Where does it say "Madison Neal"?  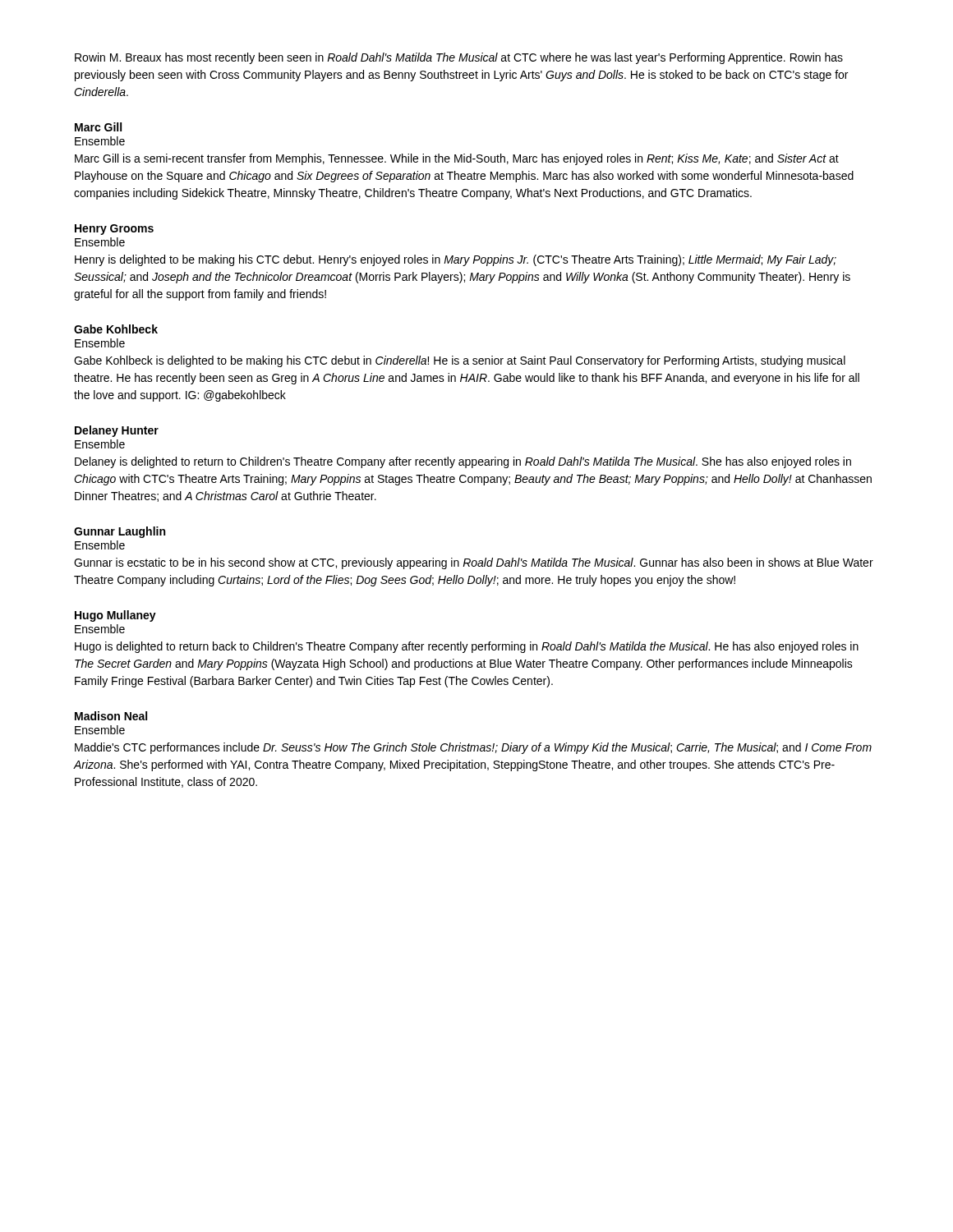click(x=111, y=716)
